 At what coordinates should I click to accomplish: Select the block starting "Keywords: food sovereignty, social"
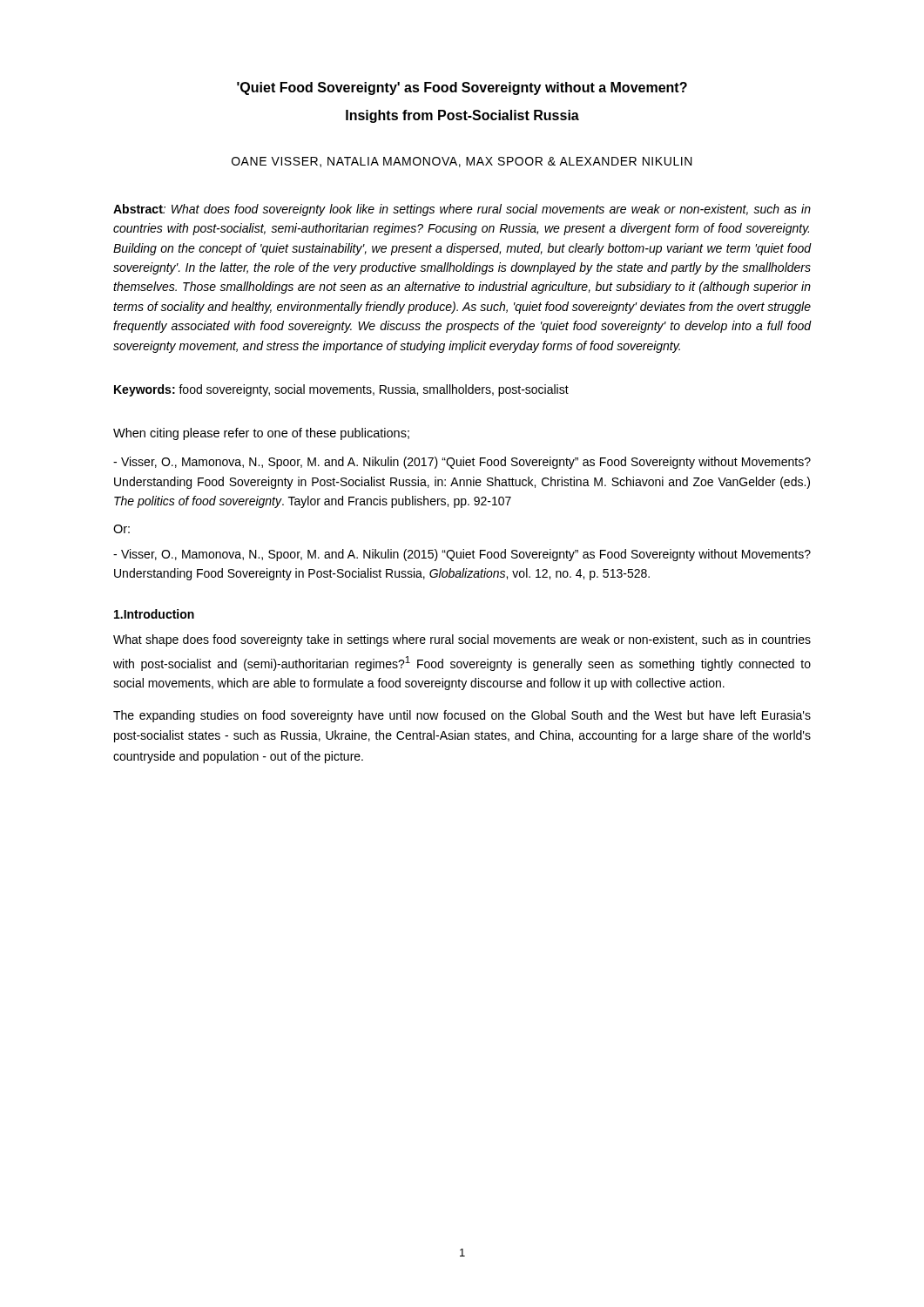[x=341, y=389]
